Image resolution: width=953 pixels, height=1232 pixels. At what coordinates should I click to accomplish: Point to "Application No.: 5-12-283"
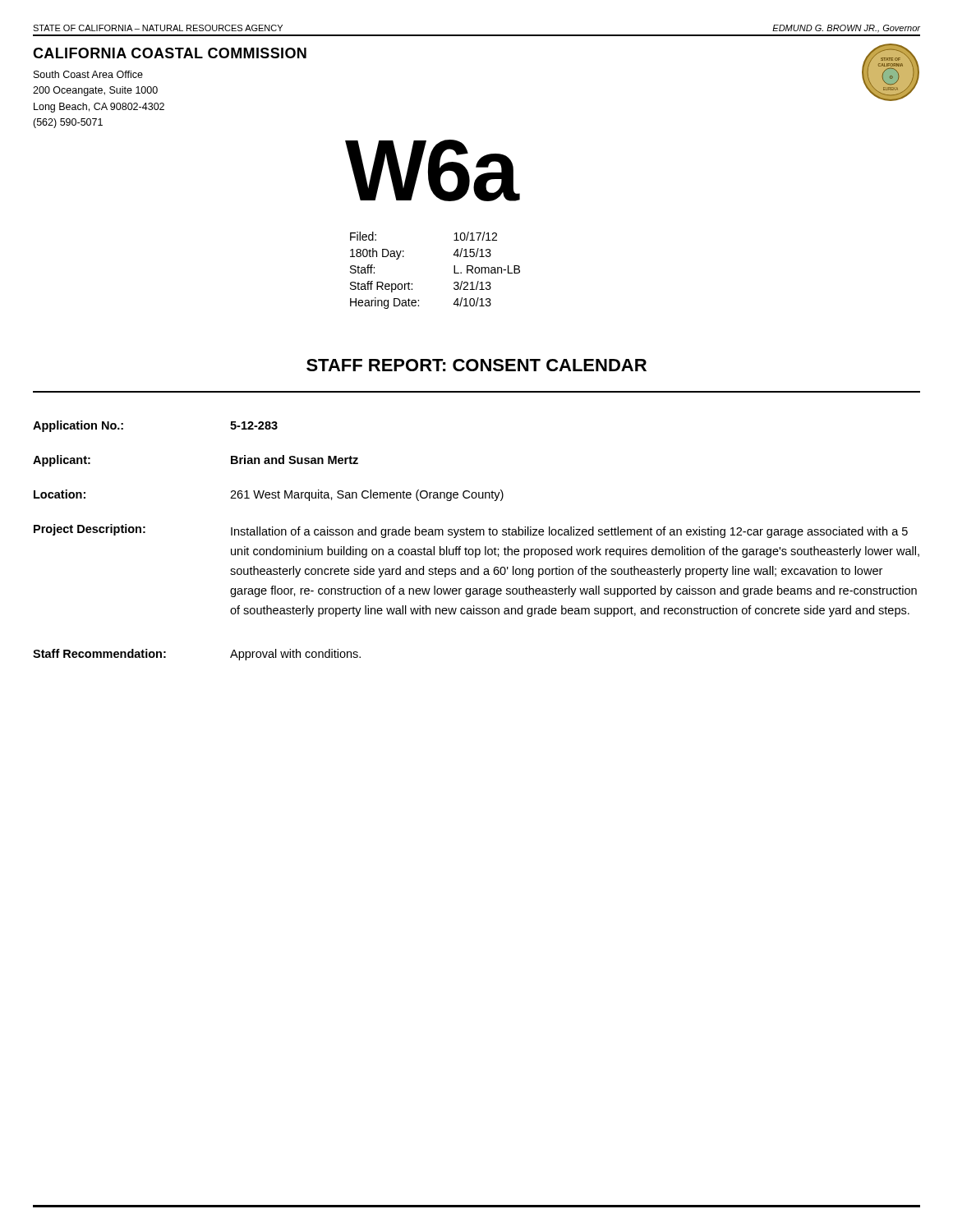82,426
